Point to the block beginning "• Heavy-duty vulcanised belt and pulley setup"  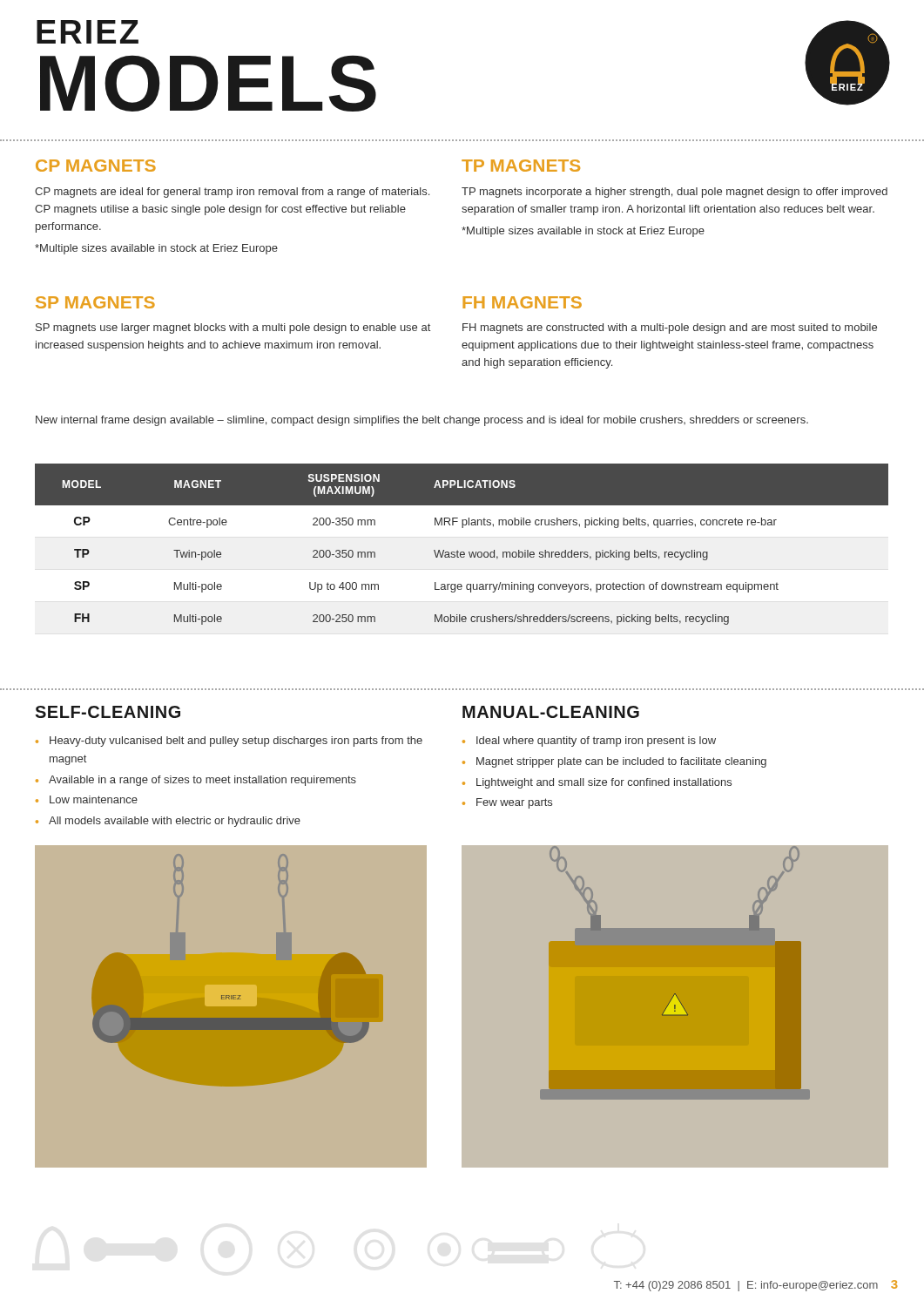tap(235, 781)
